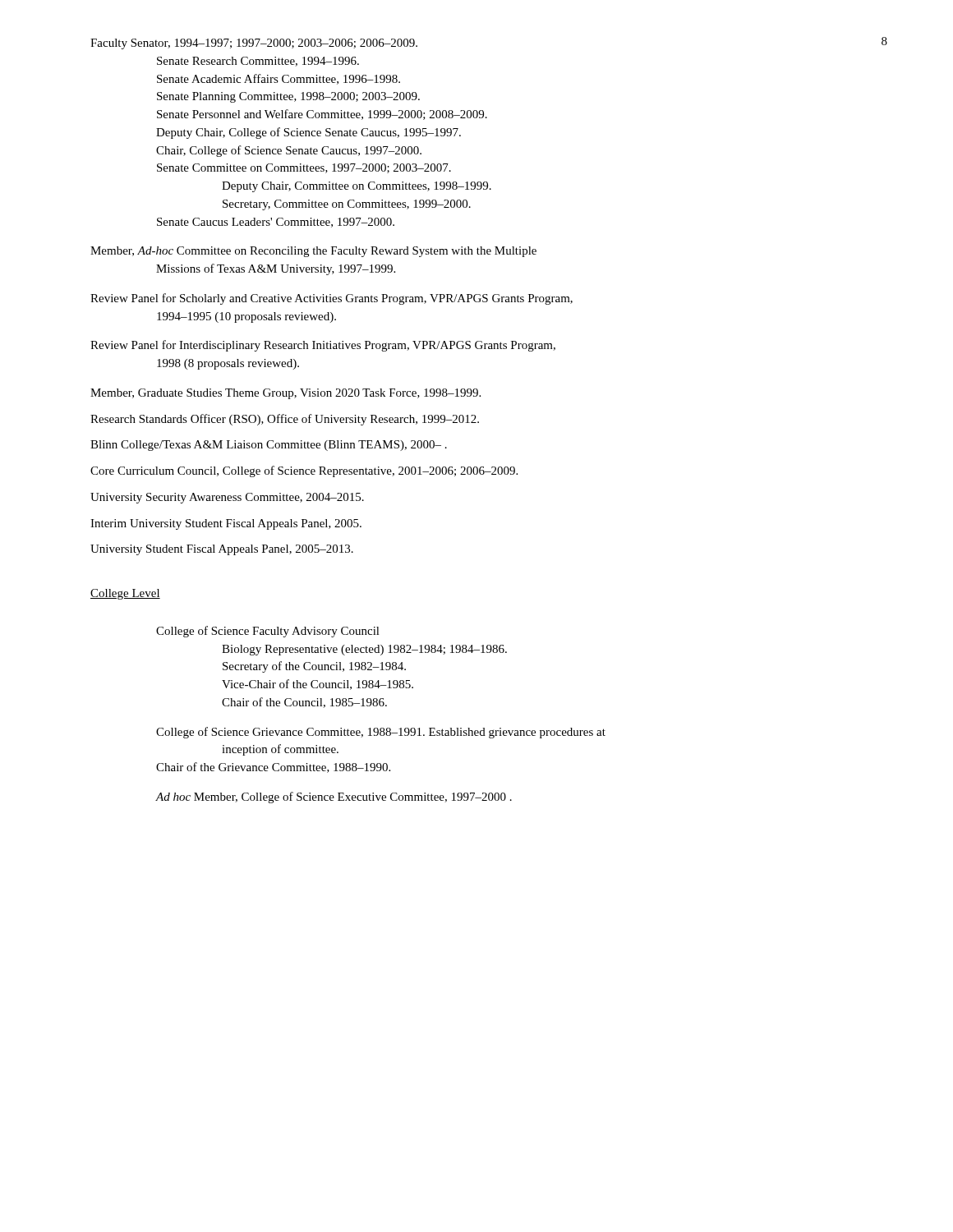Point to the block beginning "College of Science Grievance Committee, 1988–1991. Established"

[381, 733]
